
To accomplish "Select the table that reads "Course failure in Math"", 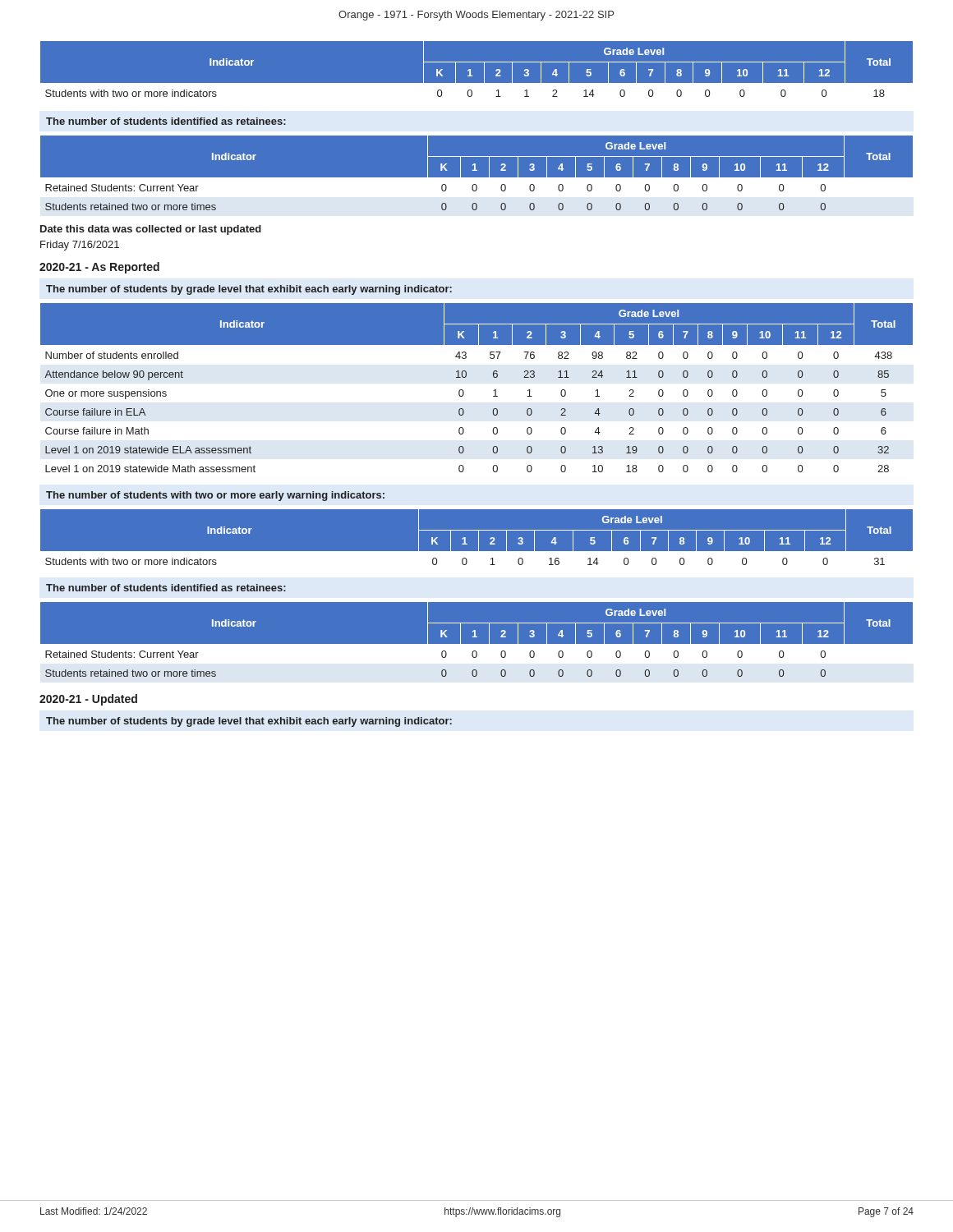I will 476,390.
